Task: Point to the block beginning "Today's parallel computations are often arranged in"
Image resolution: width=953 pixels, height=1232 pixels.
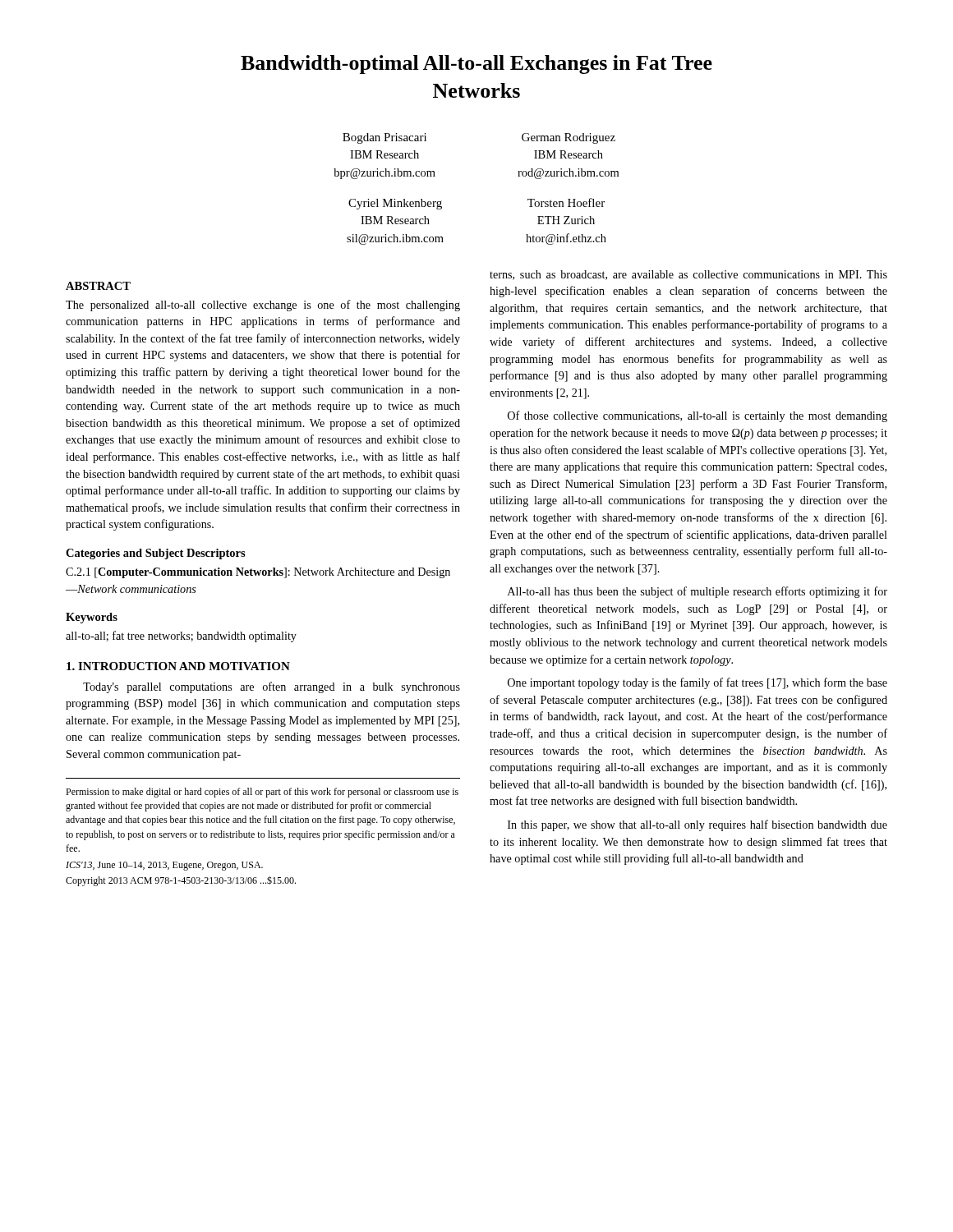Action: [263, 720]
